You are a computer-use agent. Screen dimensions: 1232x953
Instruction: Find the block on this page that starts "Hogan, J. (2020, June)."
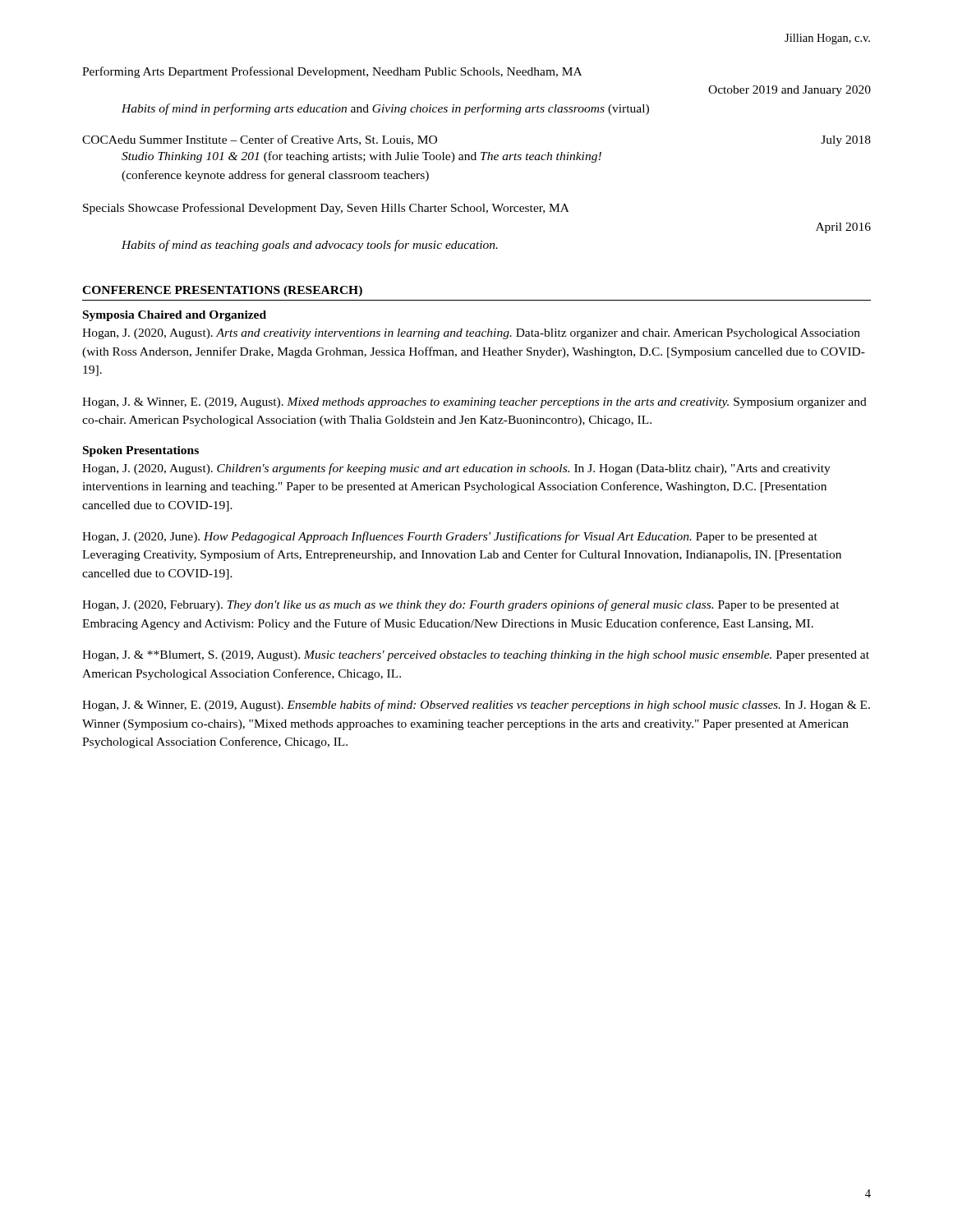476,555
